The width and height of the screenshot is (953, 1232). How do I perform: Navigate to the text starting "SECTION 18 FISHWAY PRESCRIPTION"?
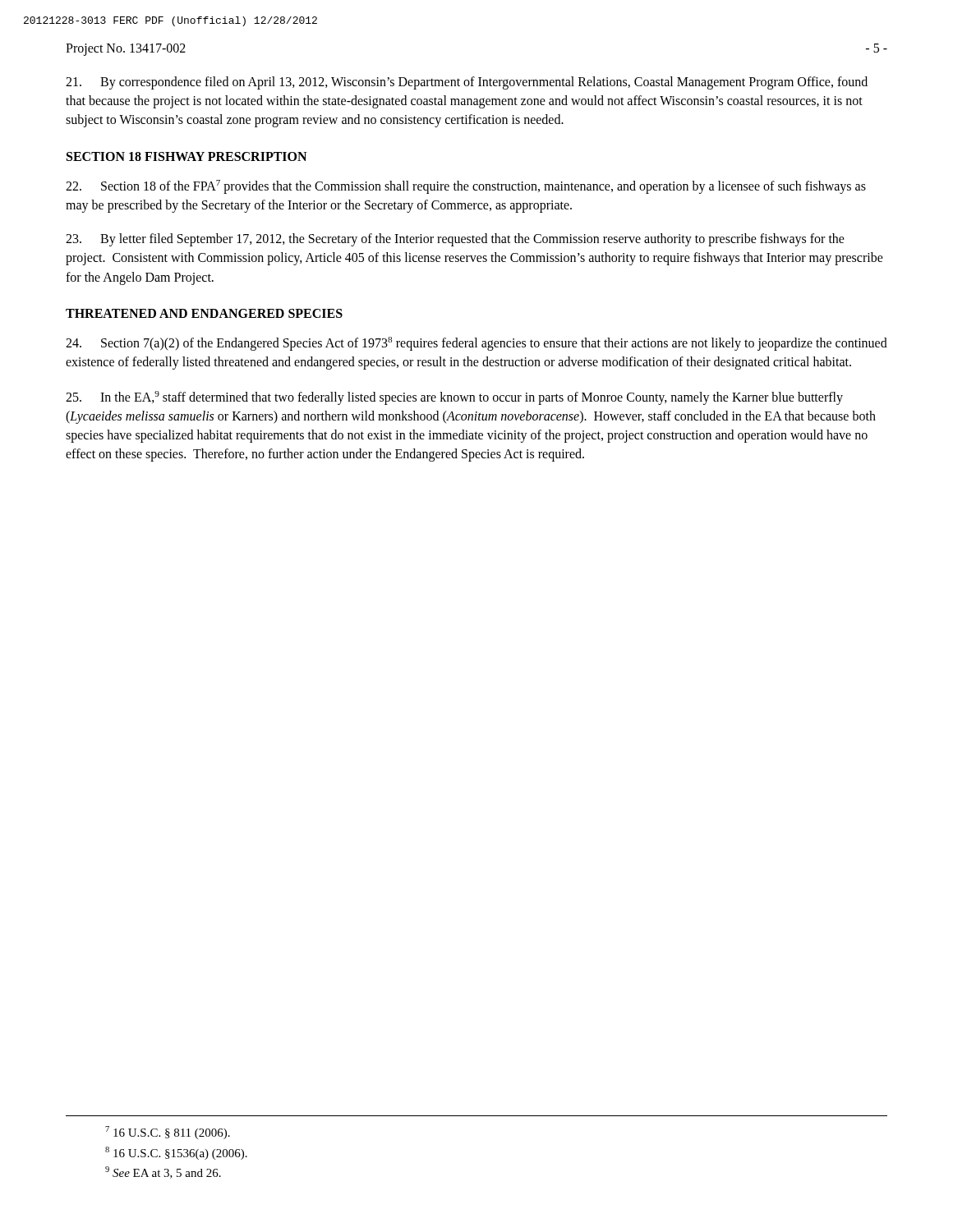pos(186,156)
